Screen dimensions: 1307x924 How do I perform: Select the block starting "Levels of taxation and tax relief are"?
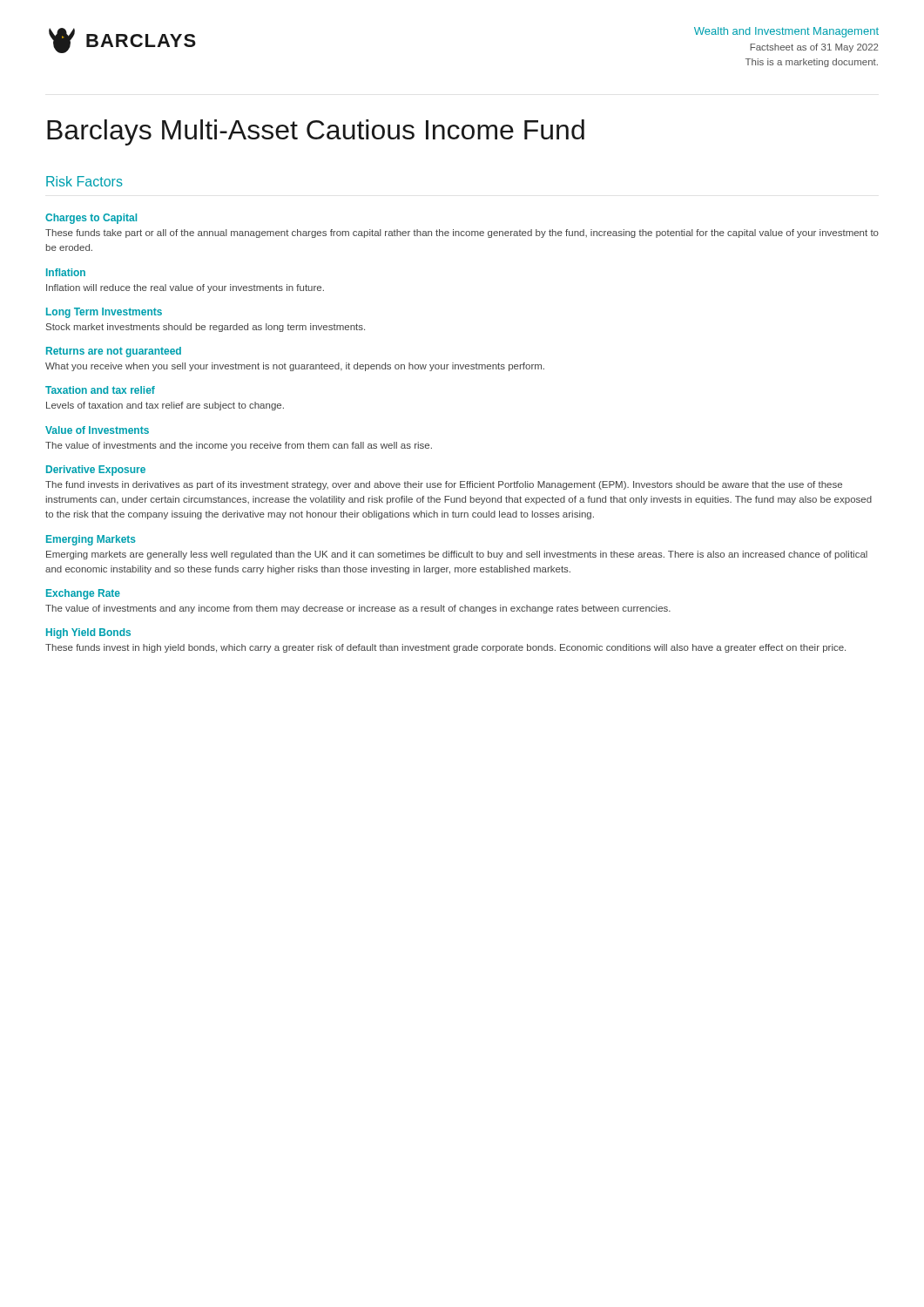[x=165, y=405]
